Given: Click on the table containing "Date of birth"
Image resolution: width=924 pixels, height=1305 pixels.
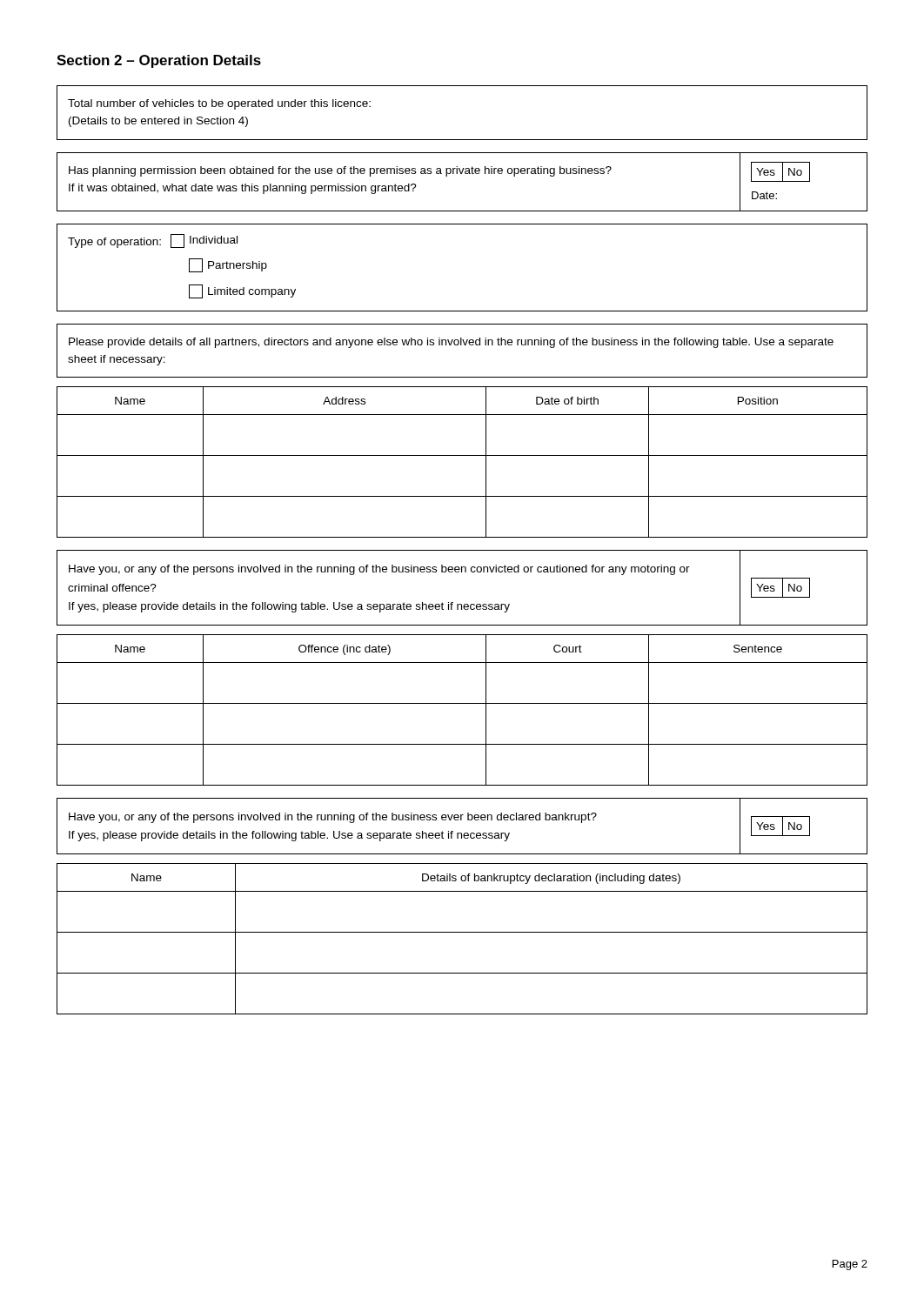Looking at the screenshot, I should 462,462.
